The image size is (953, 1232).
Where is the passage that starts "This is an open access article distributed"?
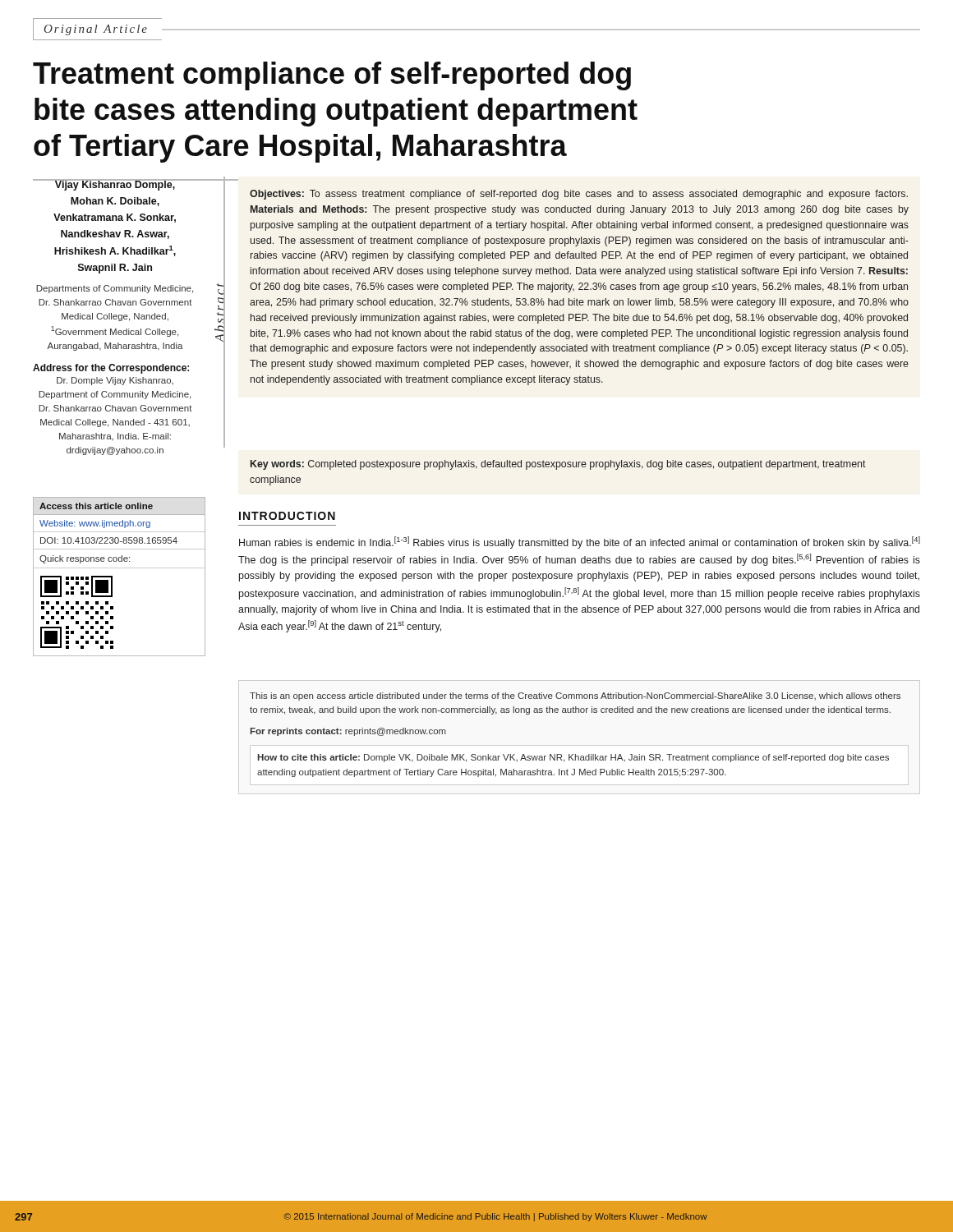pyautogui.click(x=575, y=696)
